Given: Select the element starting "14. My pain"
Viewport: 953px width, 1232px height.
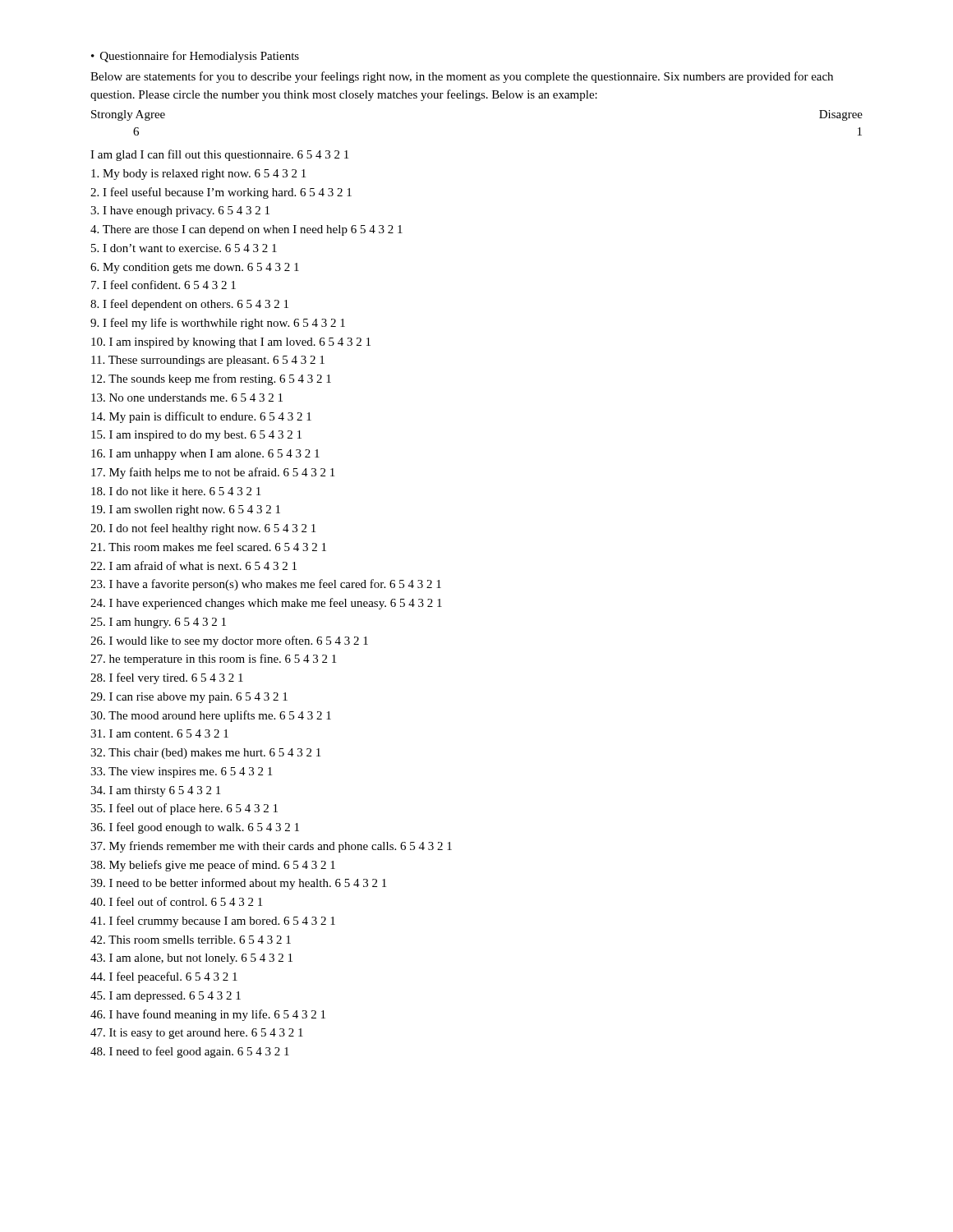Looking at the screenshot, I should click(x=201, y=416).
